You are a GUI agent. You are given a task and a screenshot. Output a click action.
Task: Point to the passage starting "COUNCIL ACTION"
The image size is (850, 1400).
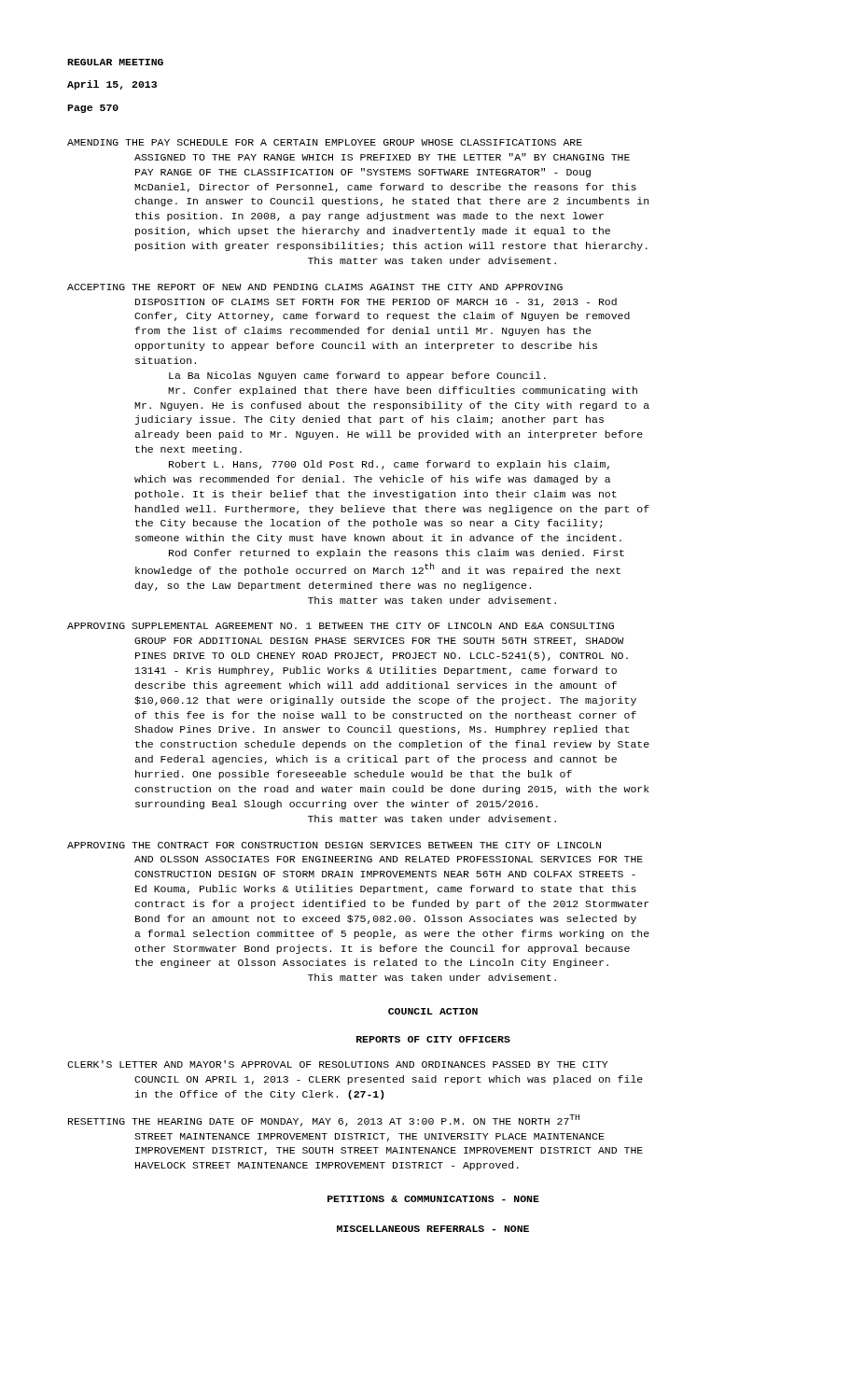tap(433, 1012)
